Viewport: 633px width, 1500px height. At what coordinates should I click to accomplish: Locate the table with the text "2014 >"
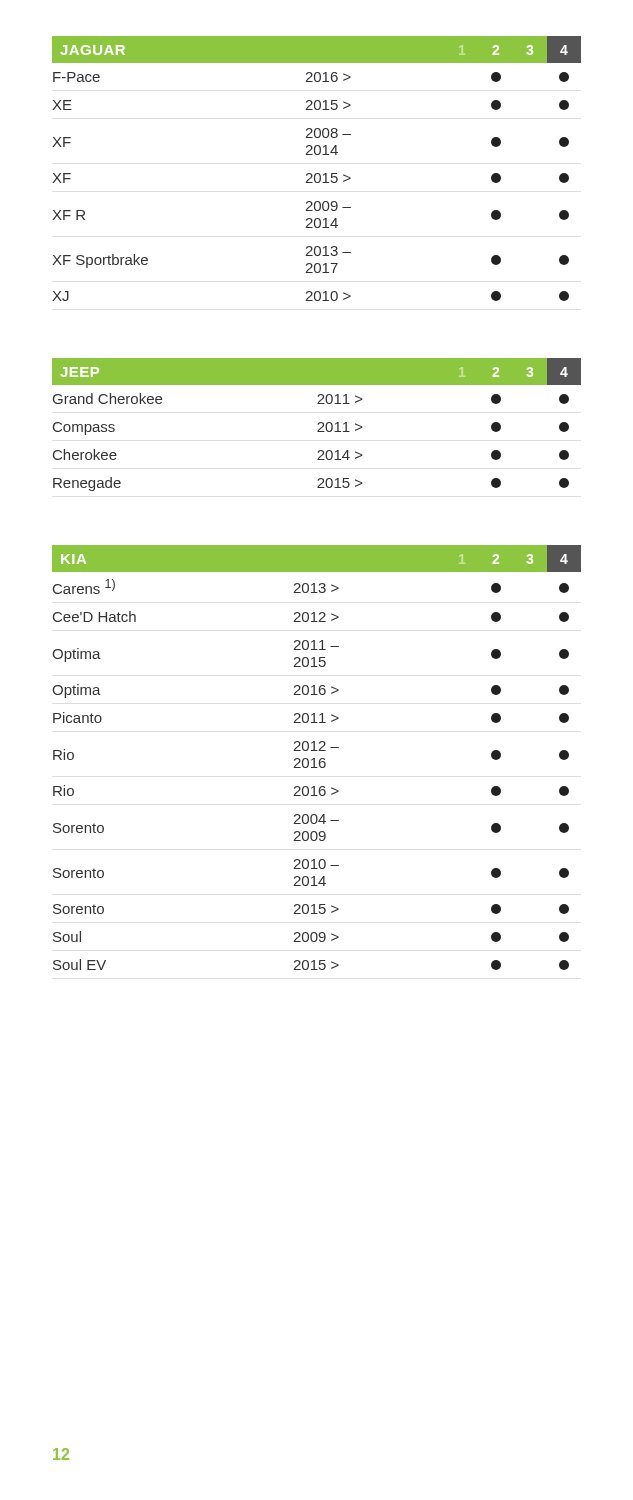click(316, 428)
